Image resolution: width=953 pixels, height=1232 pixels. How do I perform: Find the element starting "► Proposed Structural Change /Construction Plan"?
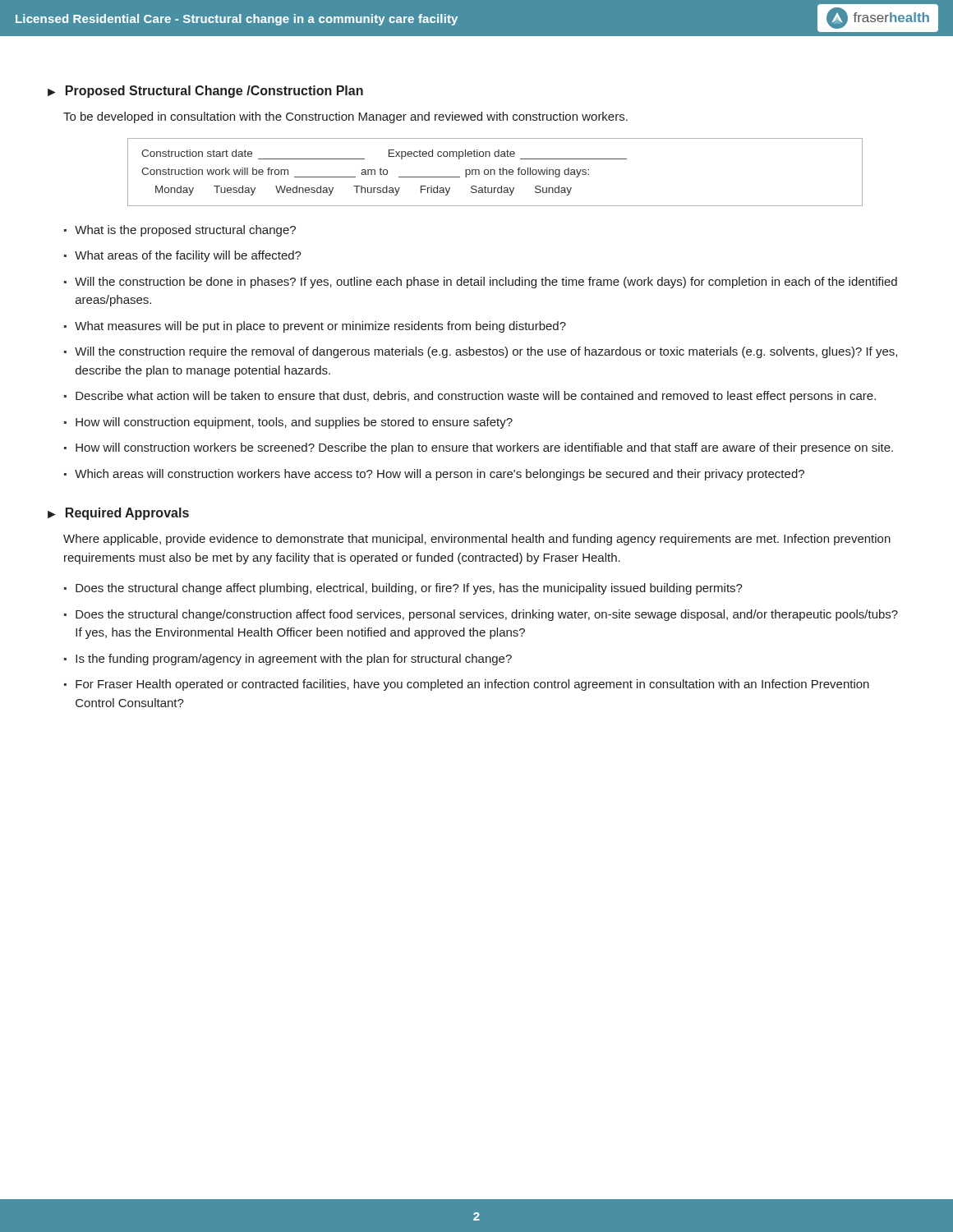tap(204, 92)
